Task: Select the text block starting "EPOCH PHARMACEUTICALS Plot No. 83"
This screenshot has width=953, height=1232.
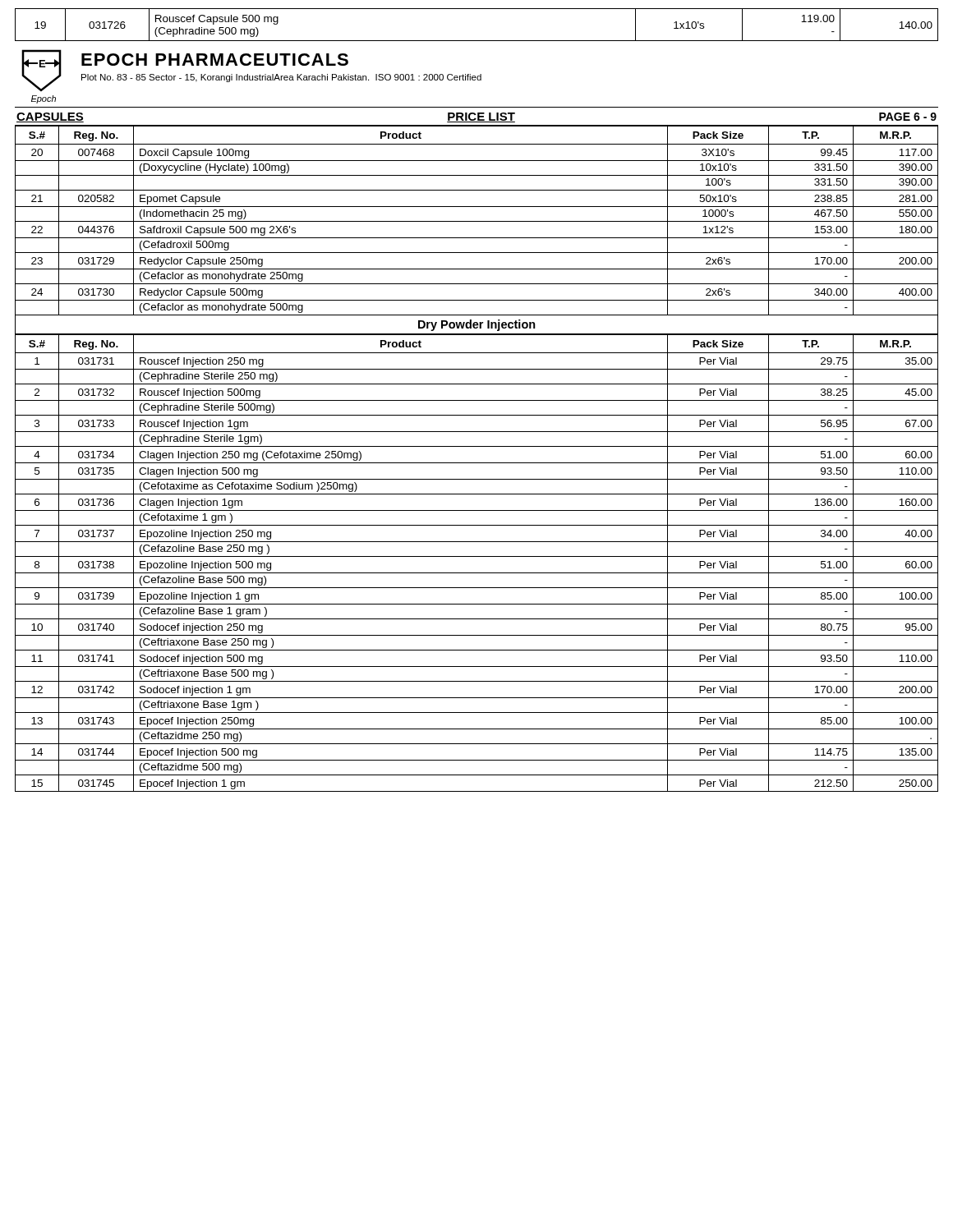Action: tap(215, 60)
